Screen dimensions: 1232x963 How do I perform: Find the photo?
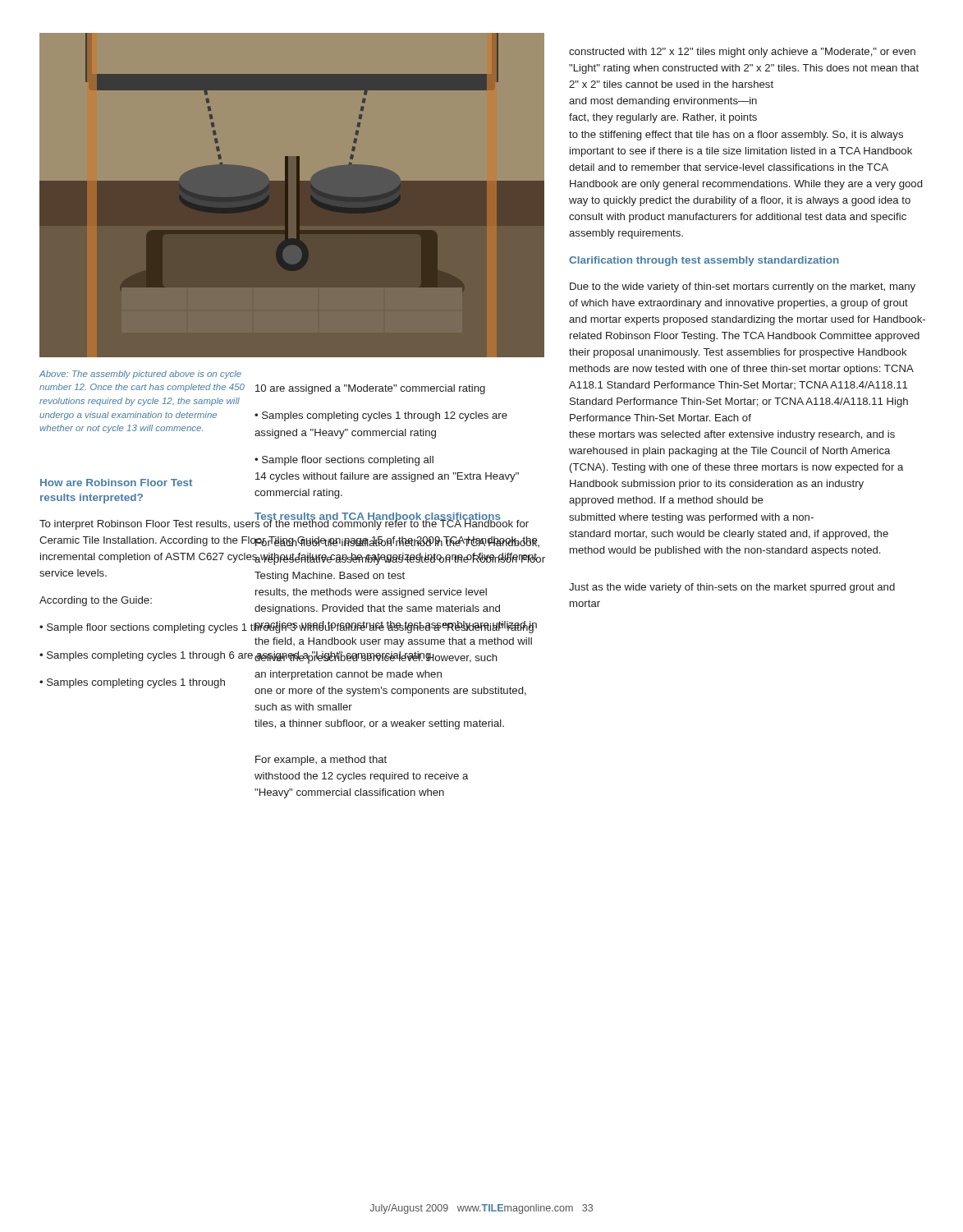tap(292, 195)
